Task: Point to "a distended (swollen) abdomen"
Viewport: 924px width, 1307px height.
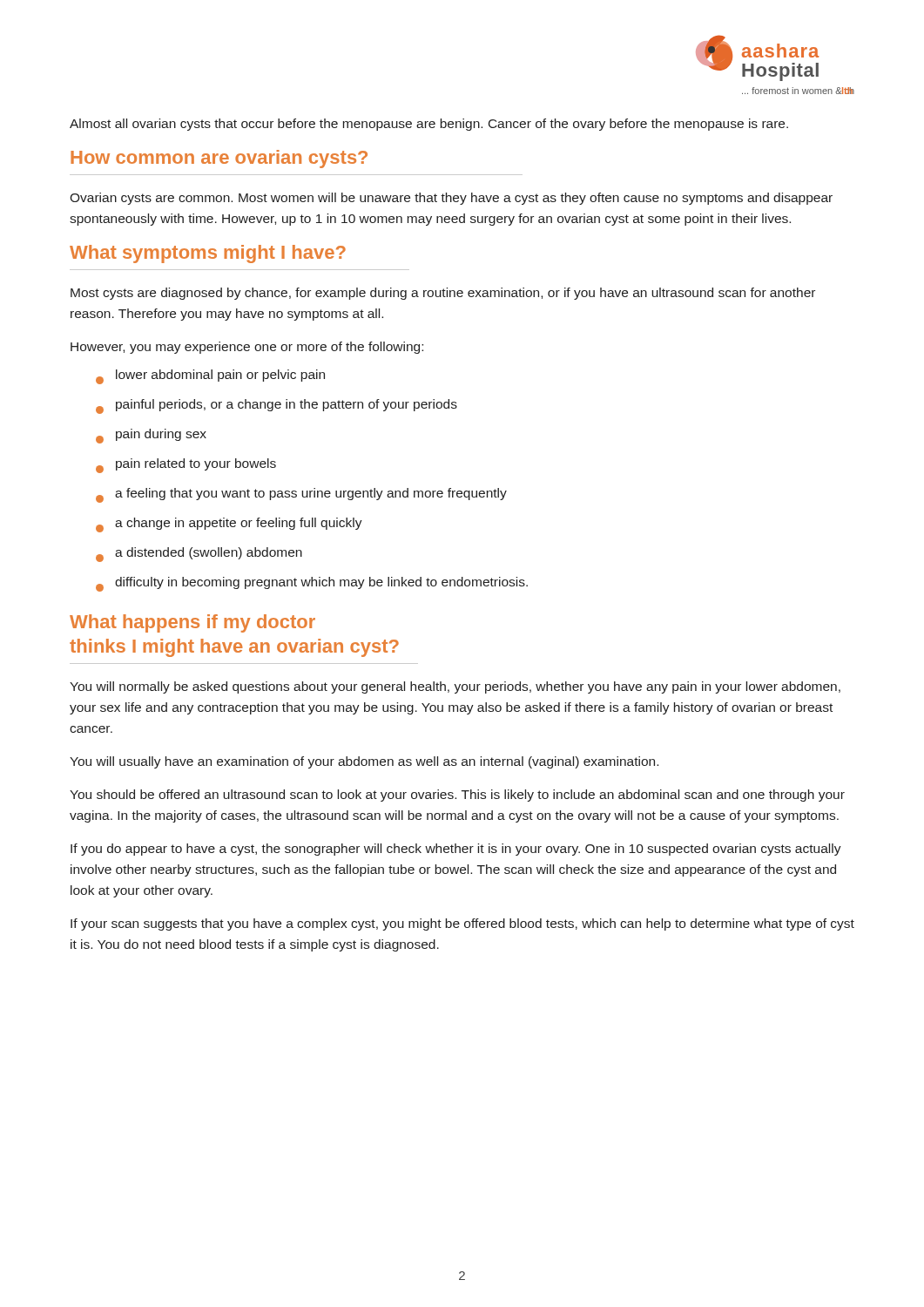Action: point(199,555)
